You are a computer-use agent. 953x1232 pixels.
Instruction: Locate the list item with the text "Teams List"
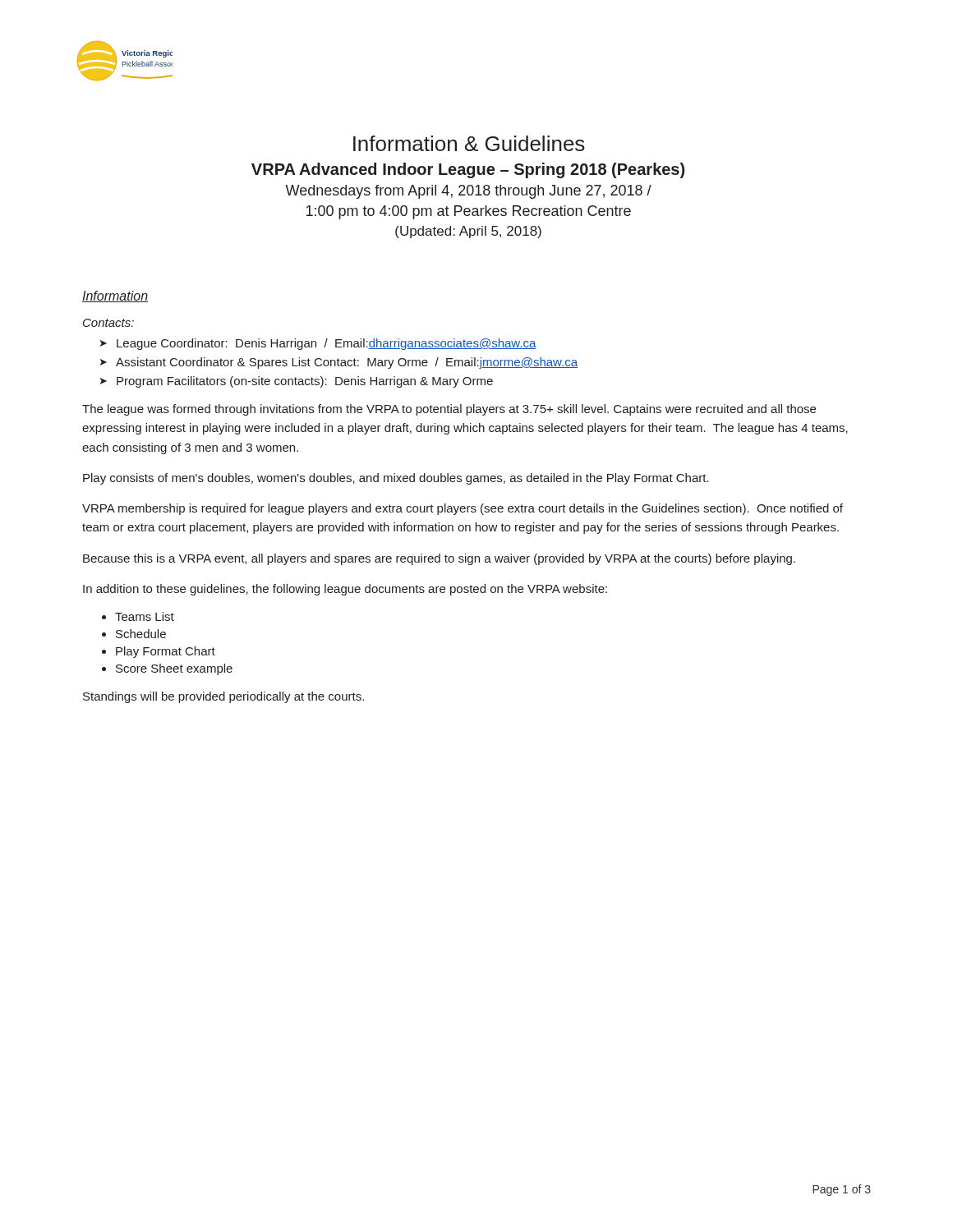(x=144, y=616)
